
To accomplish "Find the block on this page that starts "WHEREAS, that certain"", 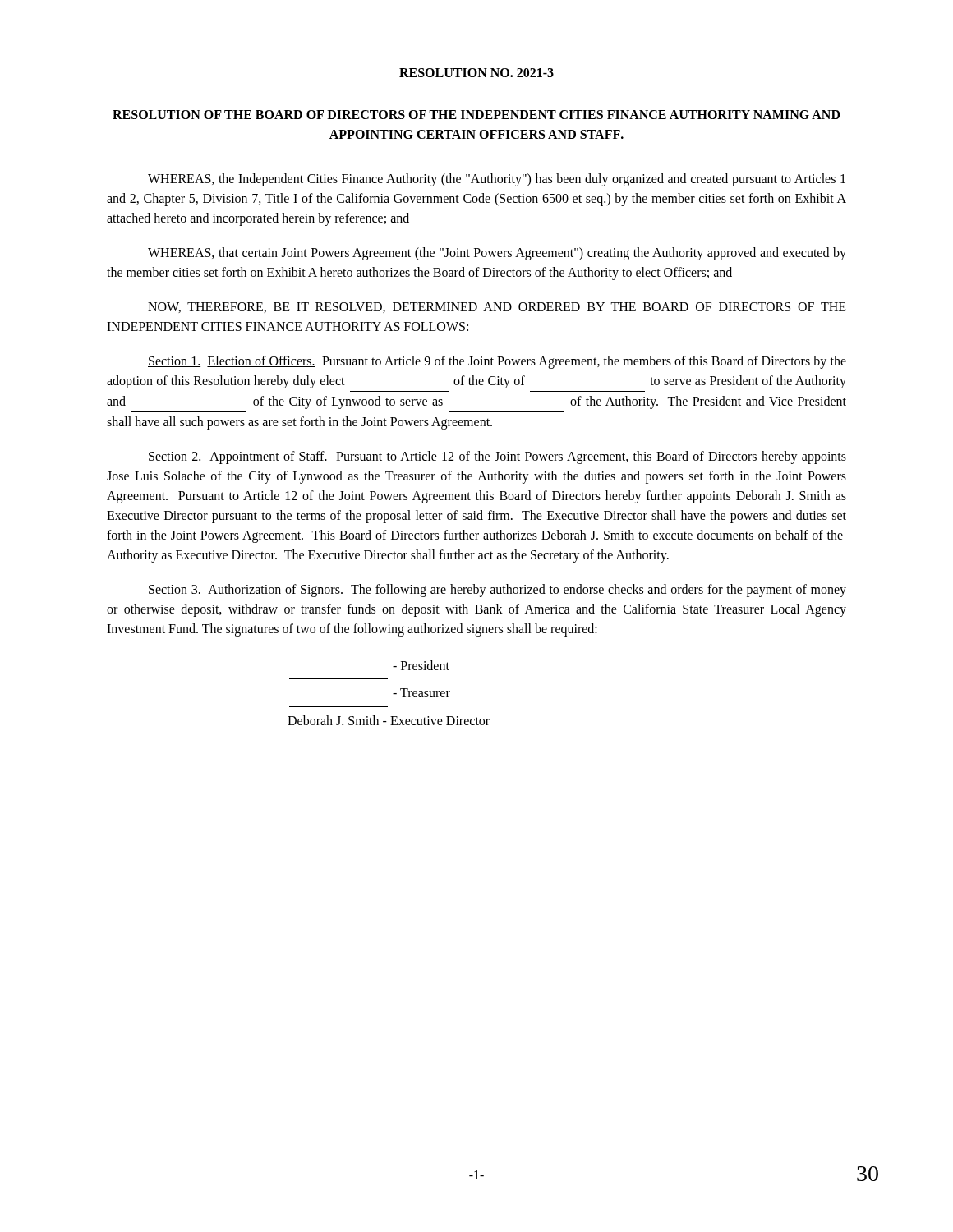I will tap(476, 262).
